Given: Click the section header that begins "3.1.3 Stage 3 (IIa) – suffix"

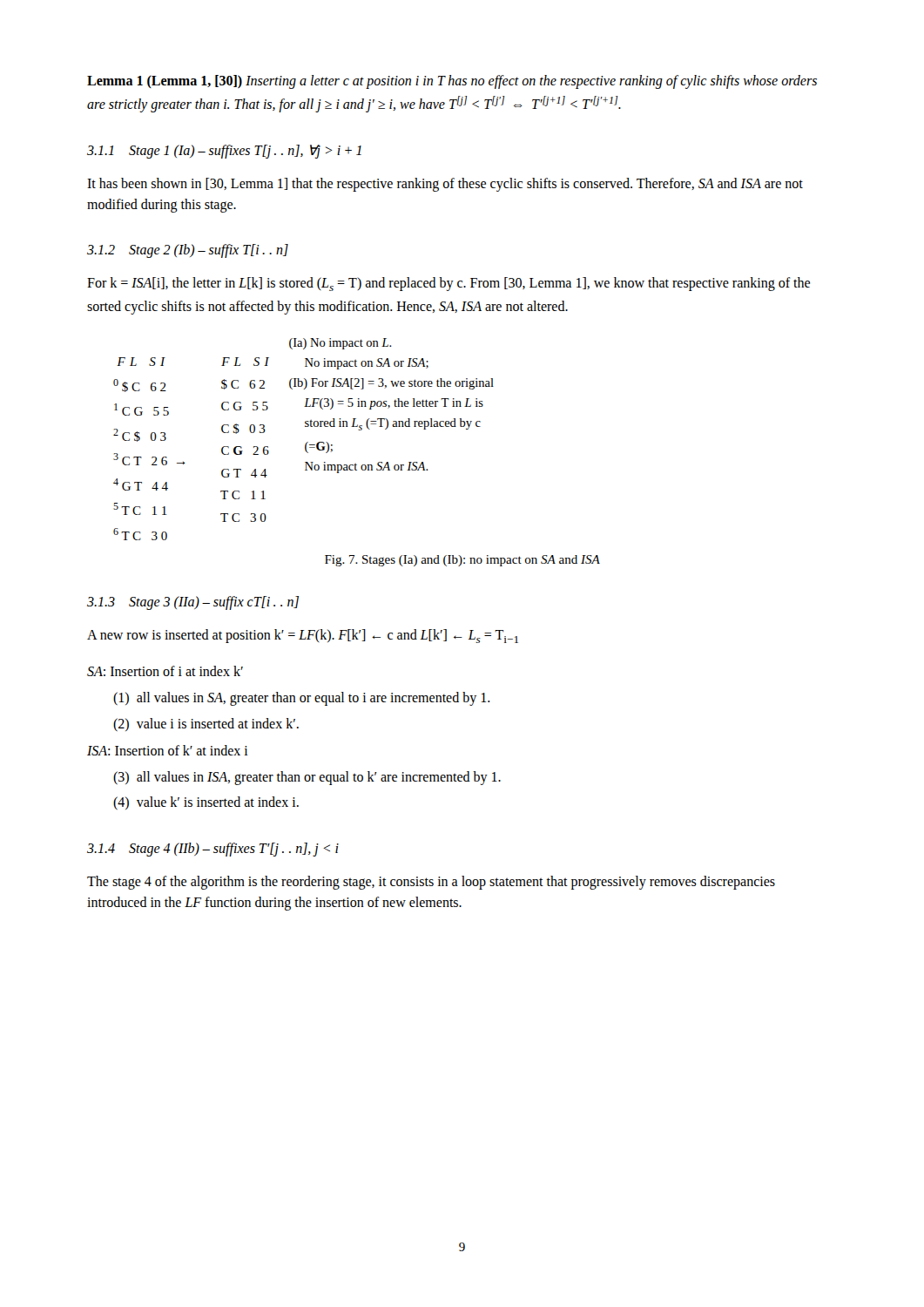Looking at the screenshot, I should pyautogui.click(x=193, y=602).
